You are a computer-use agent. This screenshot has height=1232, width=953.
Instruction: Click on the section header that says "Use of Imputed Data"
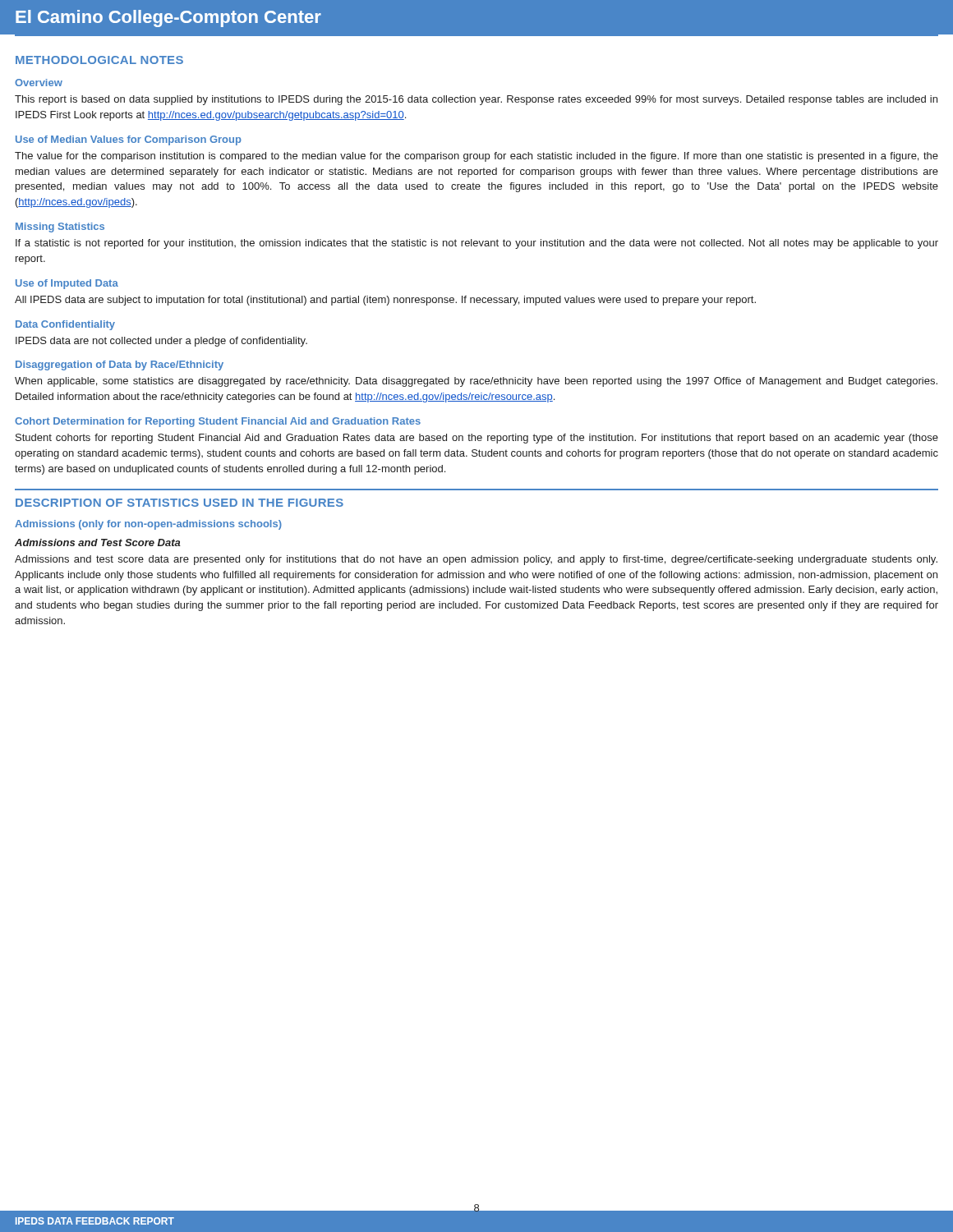[66, 283]
